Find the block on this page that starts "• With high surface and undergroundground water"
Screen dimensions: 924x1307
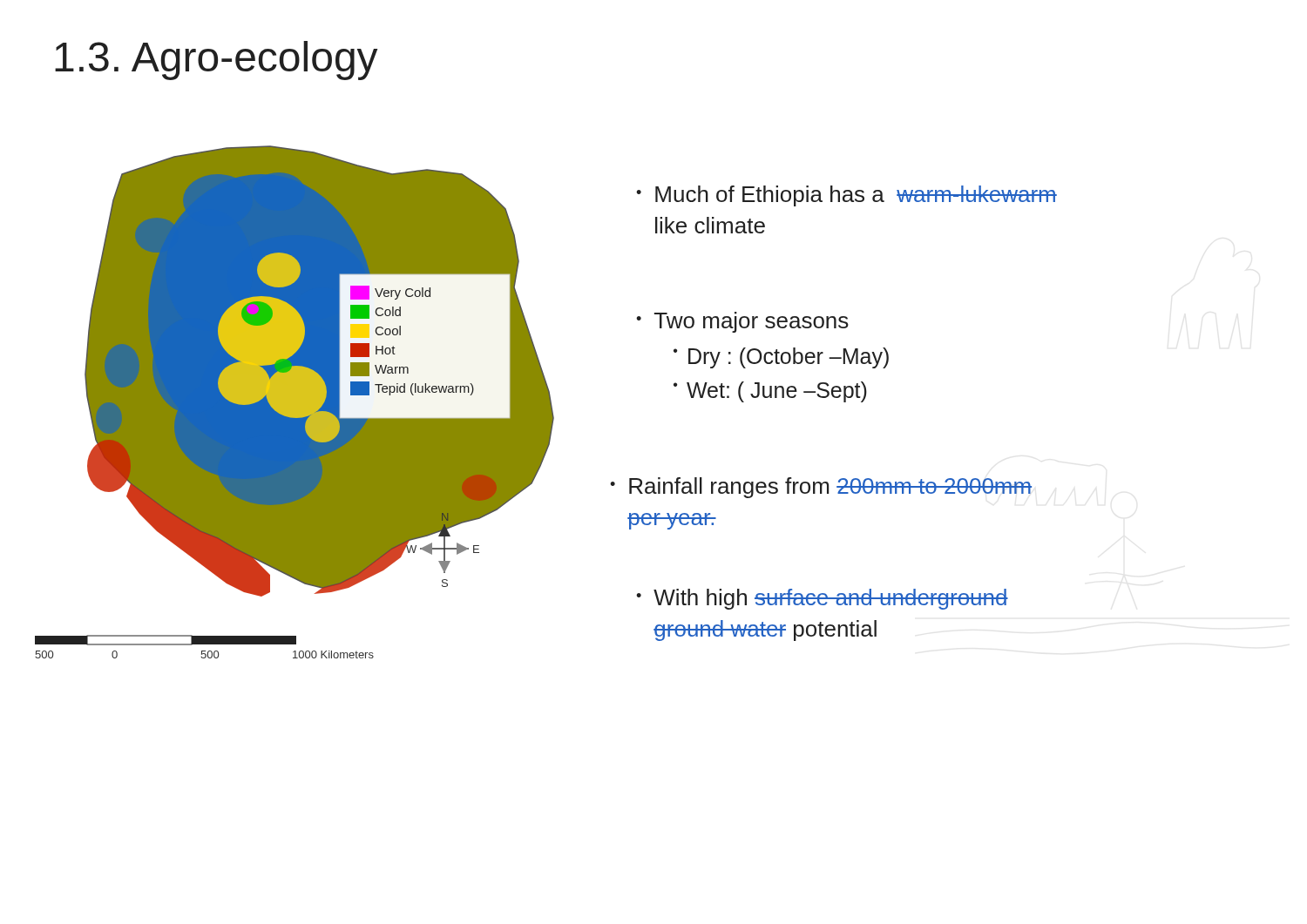822,613
